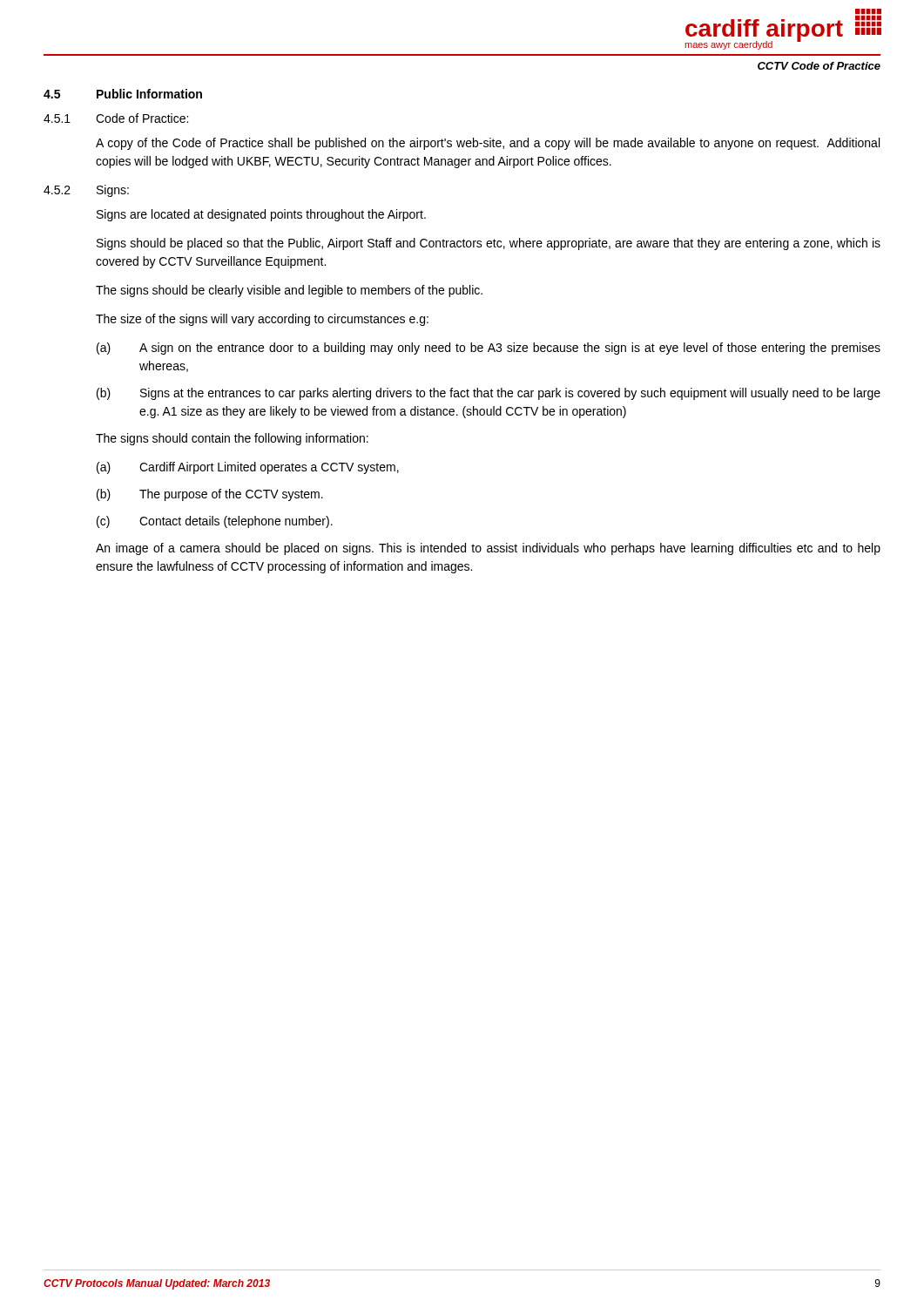Select the text block that says "A copy of the Code of"
This screenshot has height=1307, width=924.
click(x=488, y=152)
